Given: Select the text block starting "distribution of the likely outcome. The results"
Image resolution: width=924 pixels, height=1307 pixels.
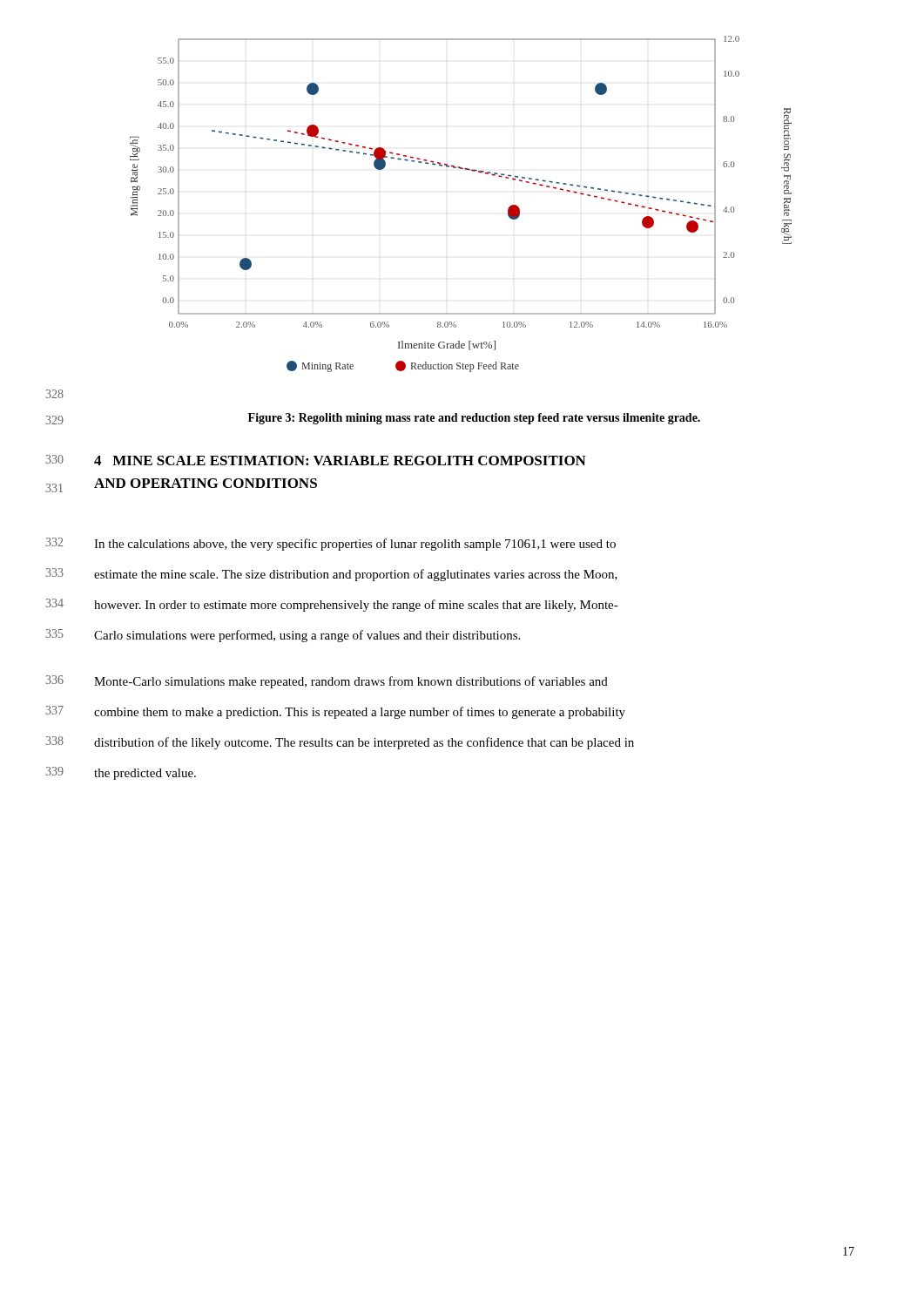Looking at the screenshot, I should pyautogui.click(x=364, y=742).
